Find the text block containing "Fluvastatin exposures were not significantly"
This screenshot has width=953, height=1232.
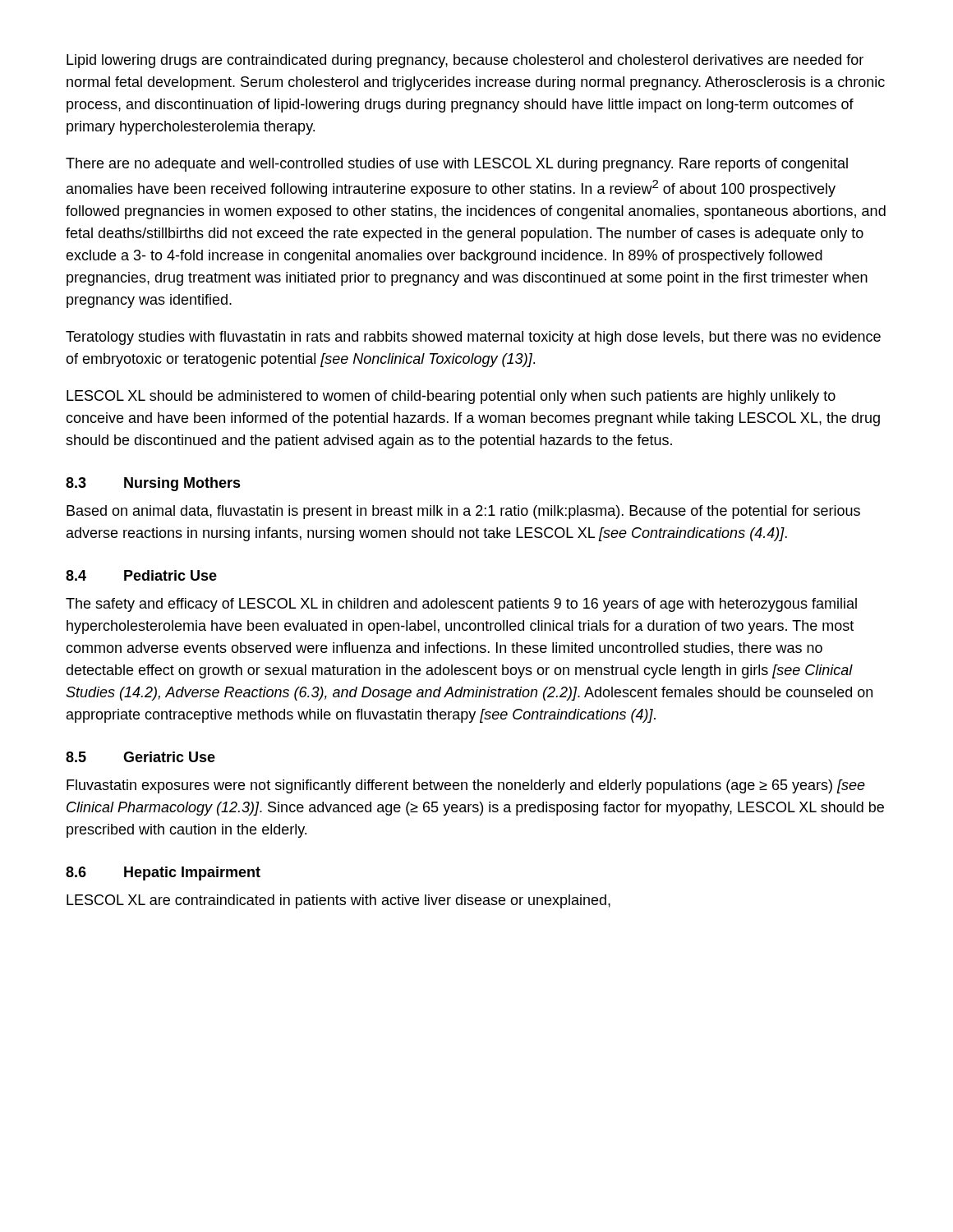(476, 808)
